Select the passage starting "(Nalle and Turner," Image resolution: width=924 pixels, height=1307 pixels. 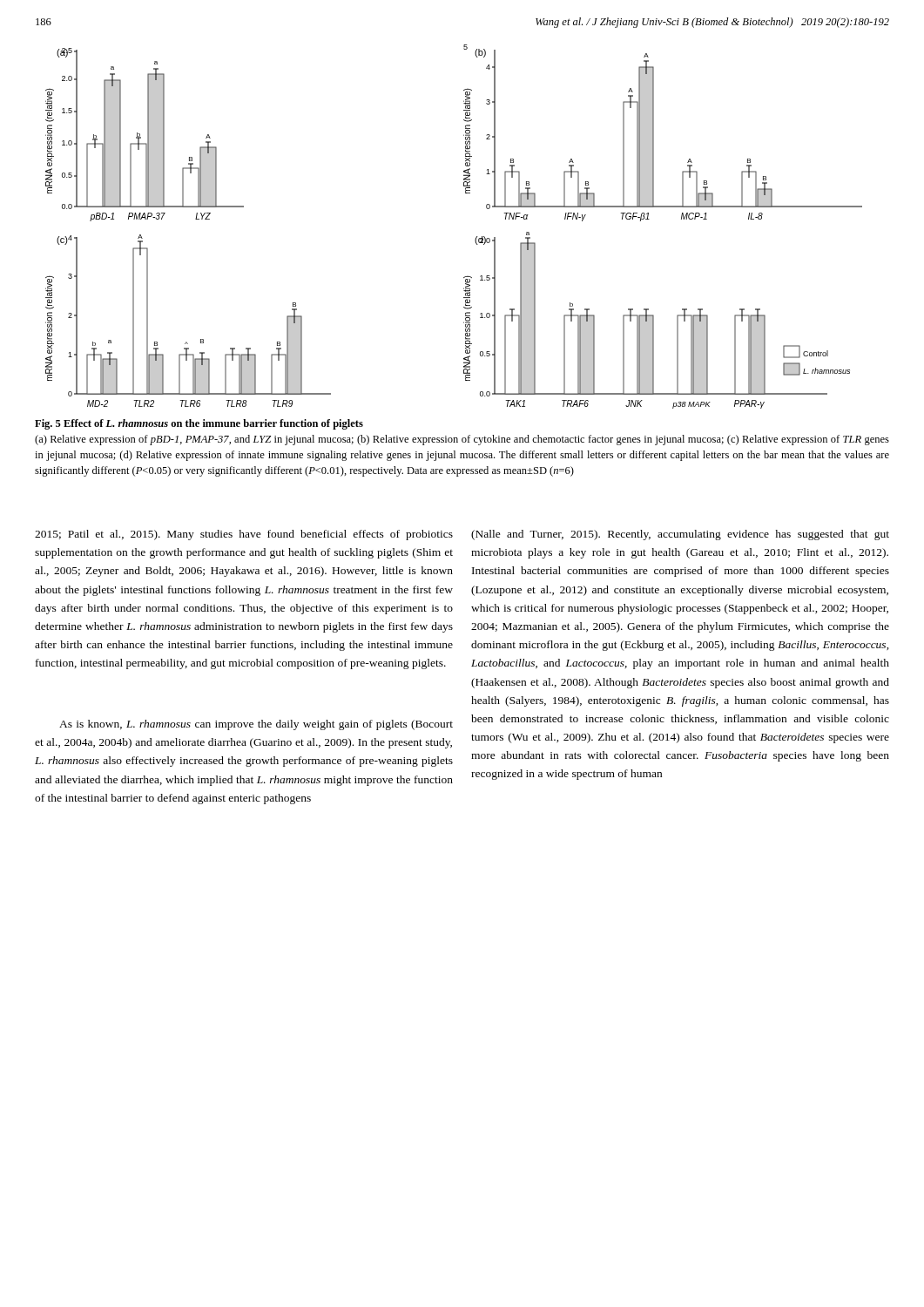point(680,654)
